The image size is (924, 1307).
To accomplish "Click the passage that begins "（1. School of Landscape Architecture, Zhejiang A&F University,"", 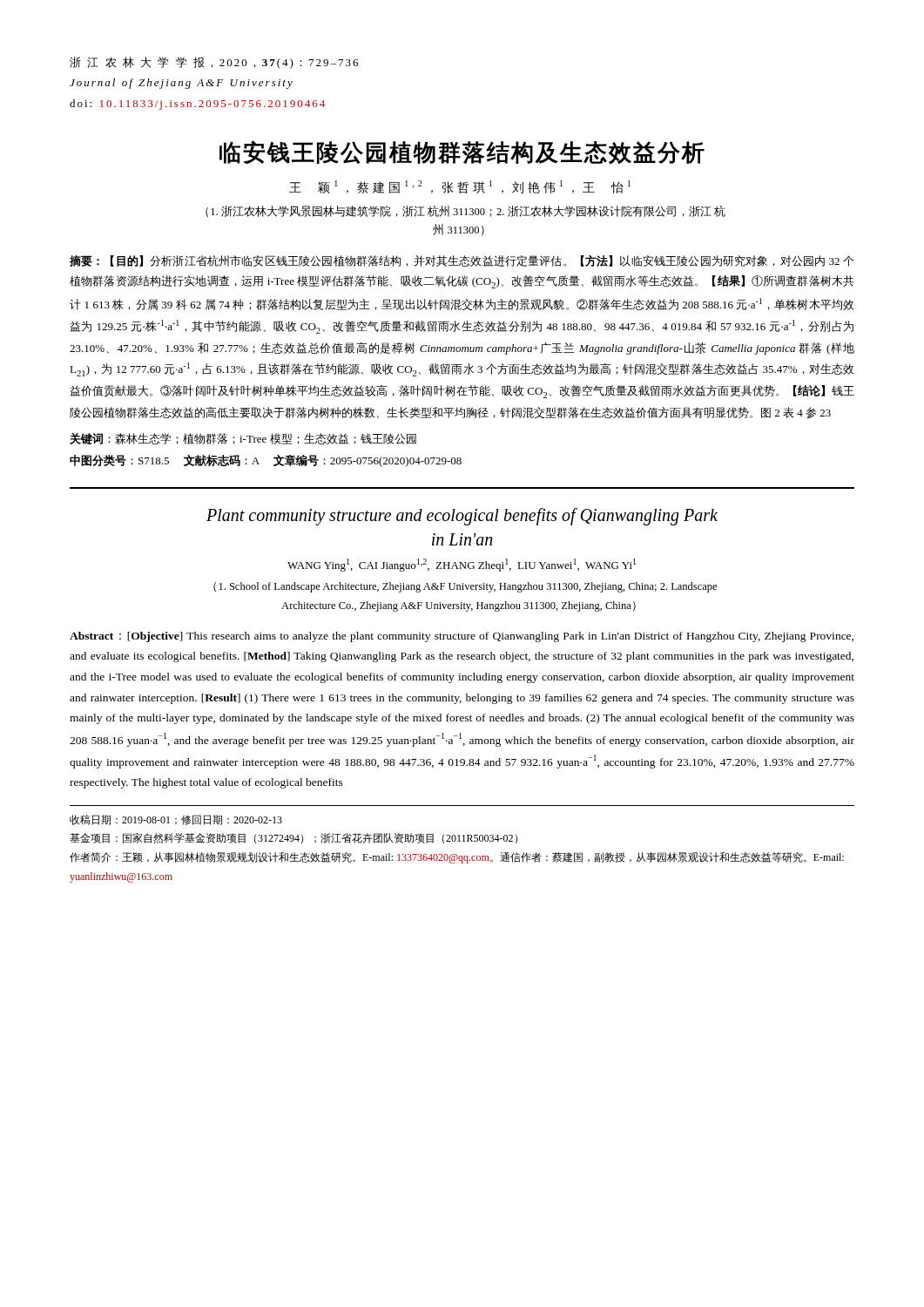I will pyautogui.click(x=462, y=596).
